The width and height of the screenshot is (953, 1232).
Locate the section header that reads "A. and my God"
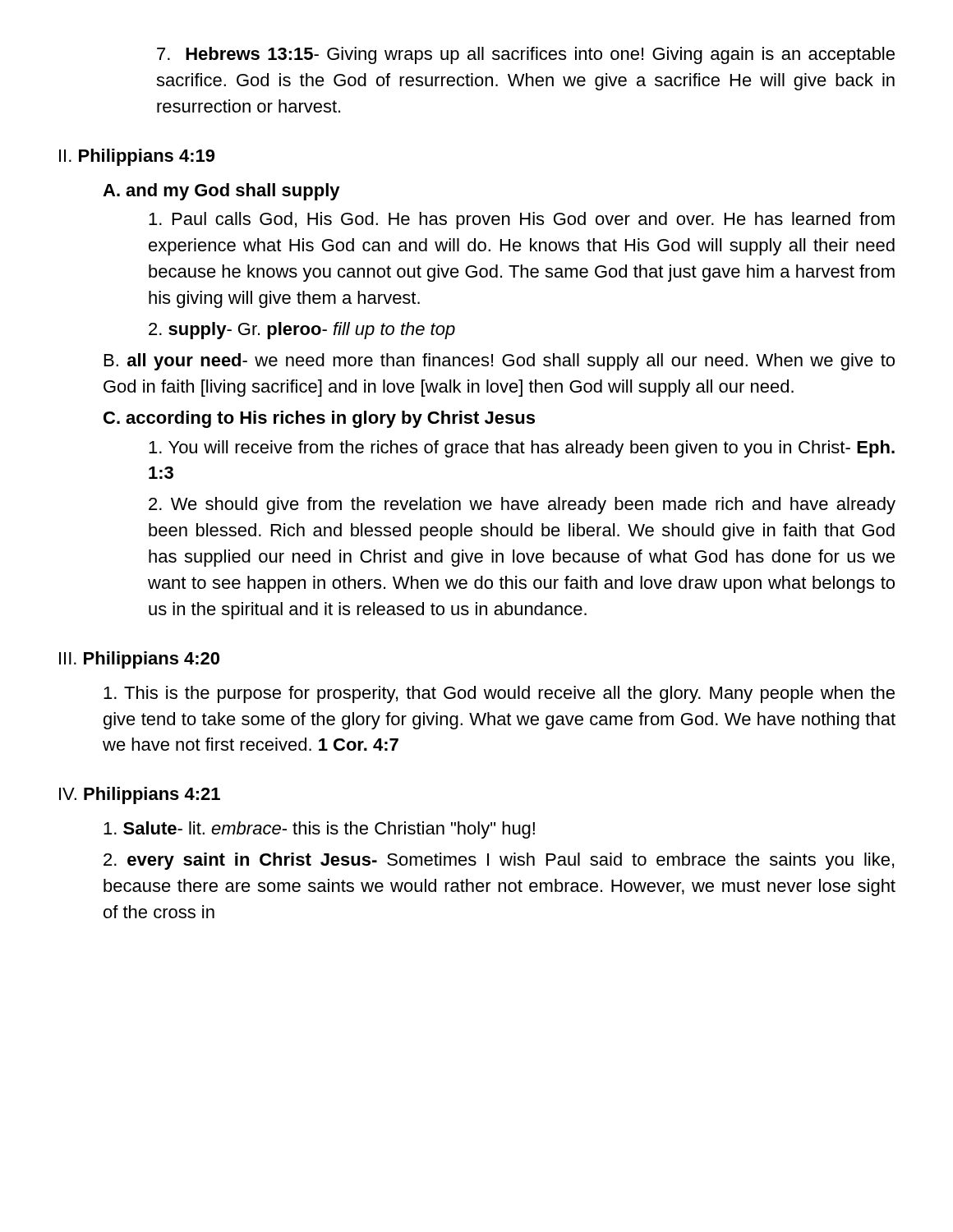coord(221,190)
